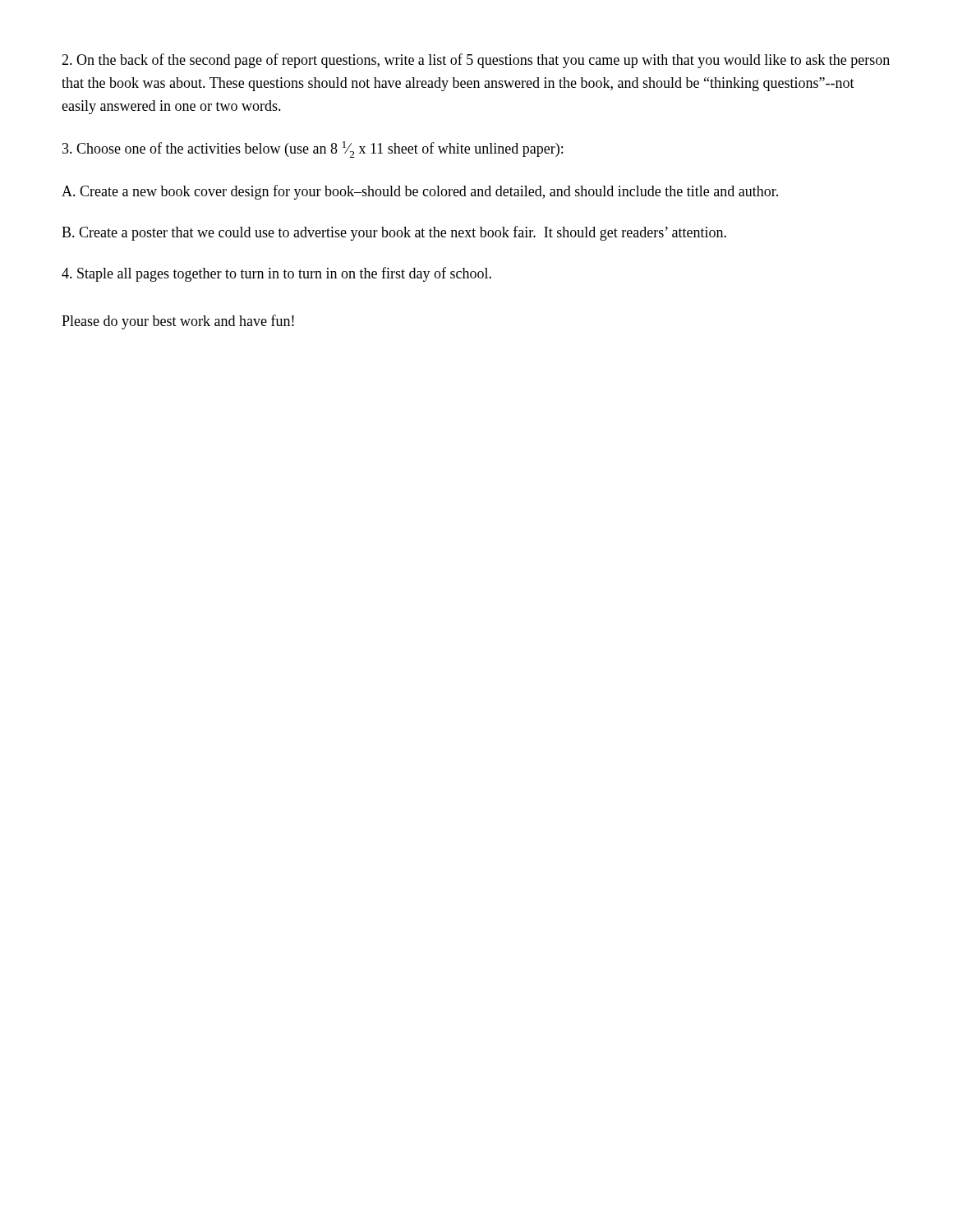Screen dimensions: 1232x953
Task: Locate the text block that reads "Staple all pages together to turn in"
Action: pos(277,273)
